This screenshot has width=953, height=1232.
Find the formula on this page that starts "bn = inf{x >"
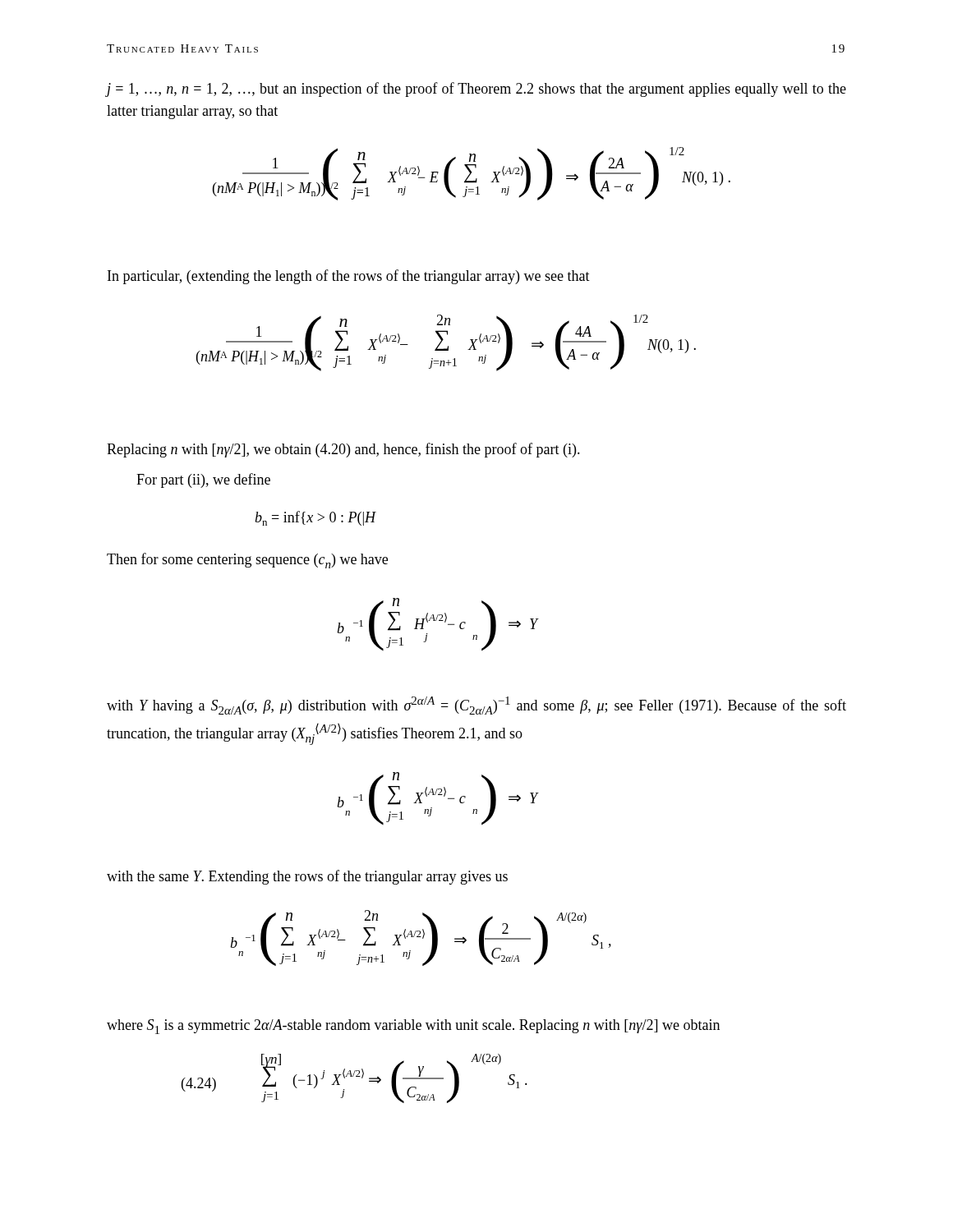click(x=315, y=518)
